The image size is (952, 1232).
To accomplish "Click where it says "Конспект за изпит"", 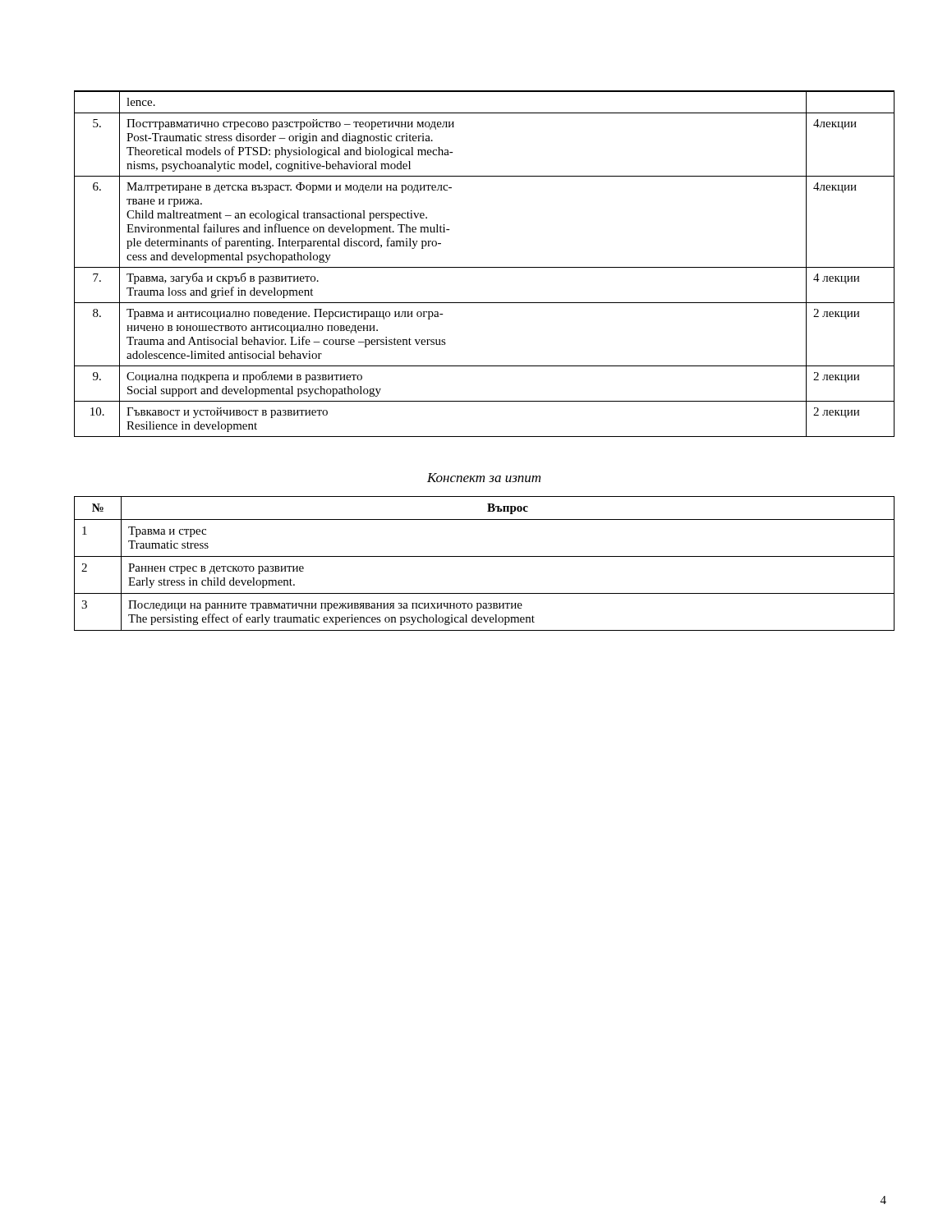I will click(x=484, y=478).
